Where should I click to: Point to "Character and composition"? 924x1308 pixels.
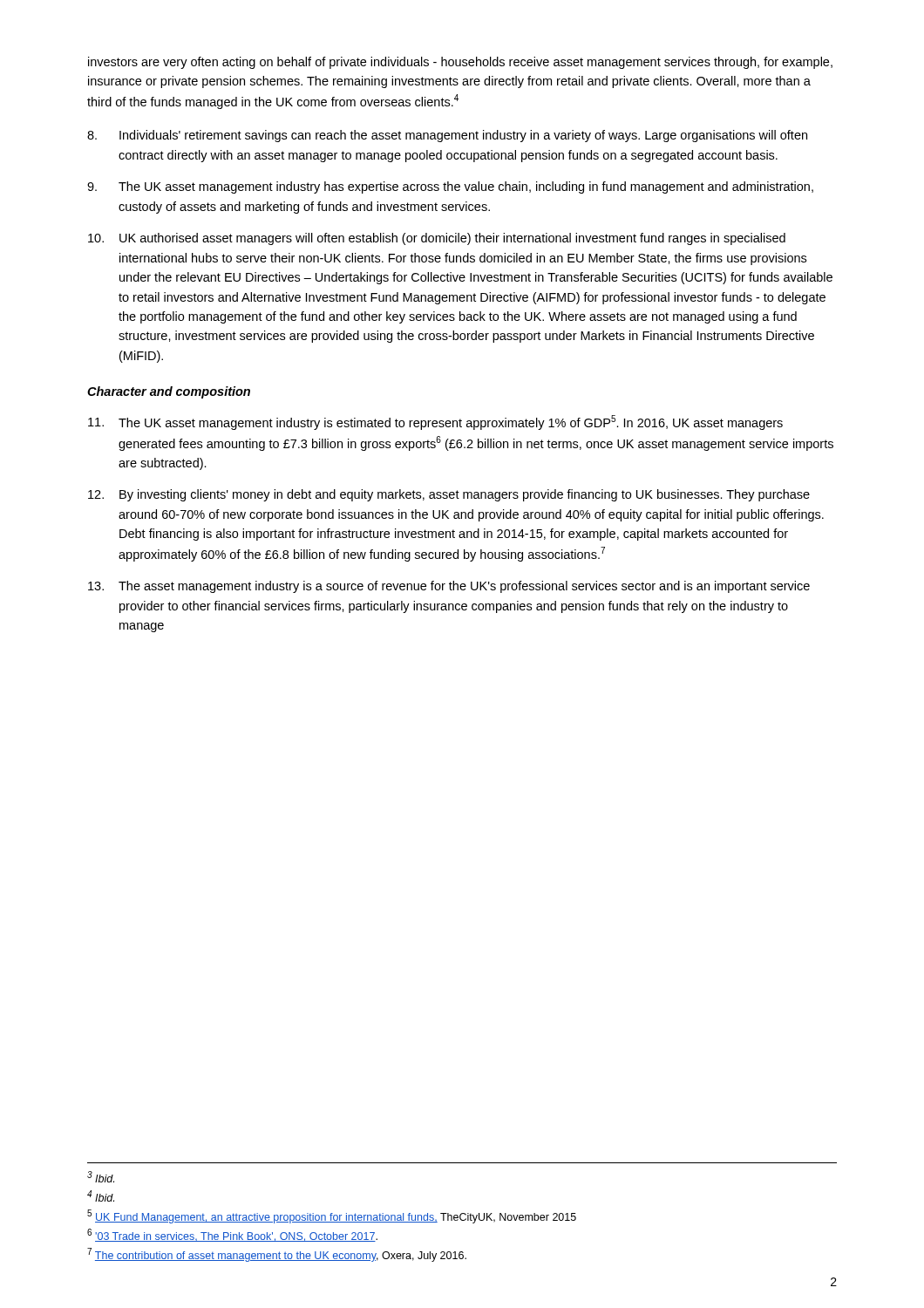click(x=169, y=392)
